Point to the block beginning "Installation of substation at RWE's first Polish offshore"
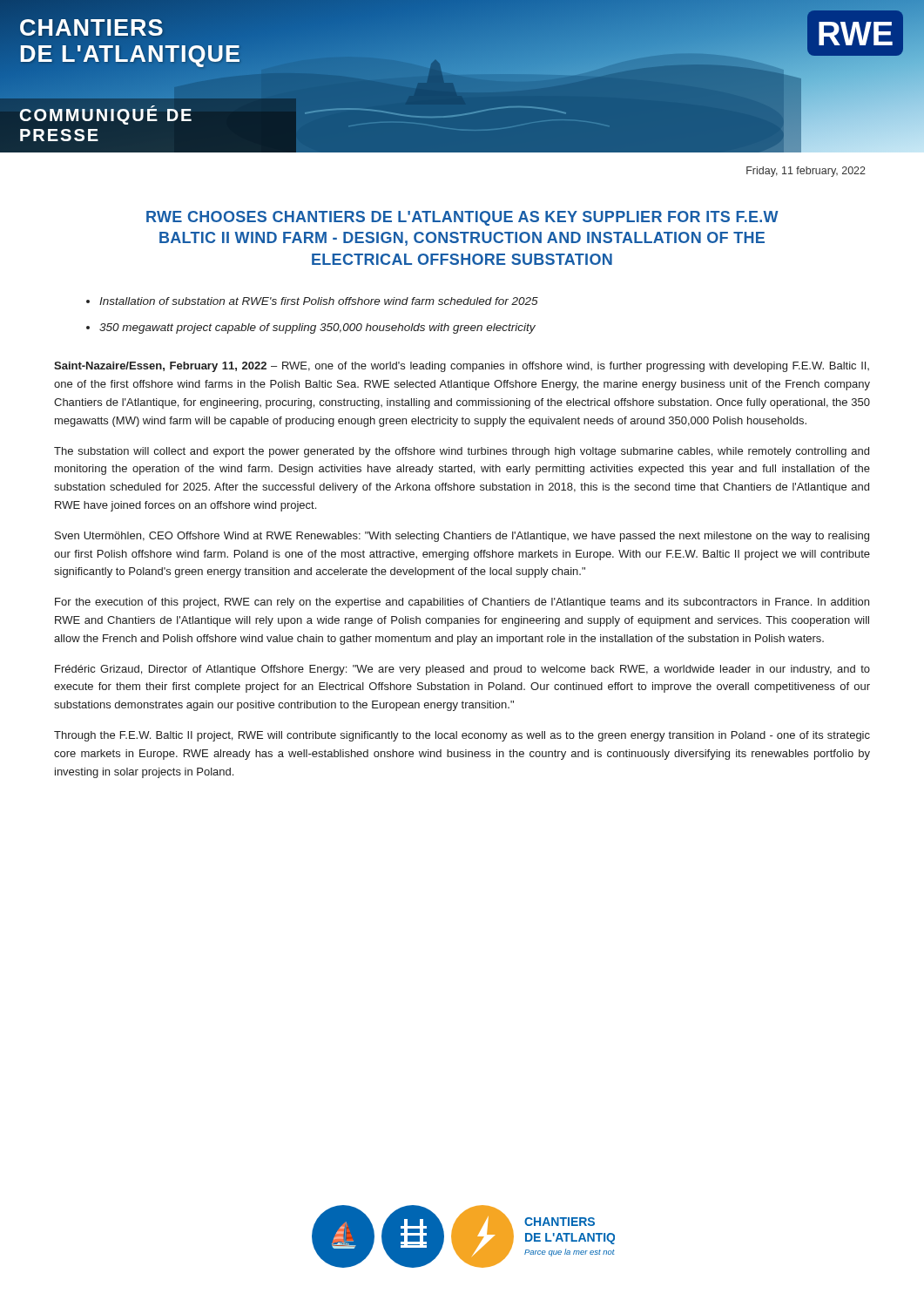This screenshot has height=1307, width=924. pos(319,301)
